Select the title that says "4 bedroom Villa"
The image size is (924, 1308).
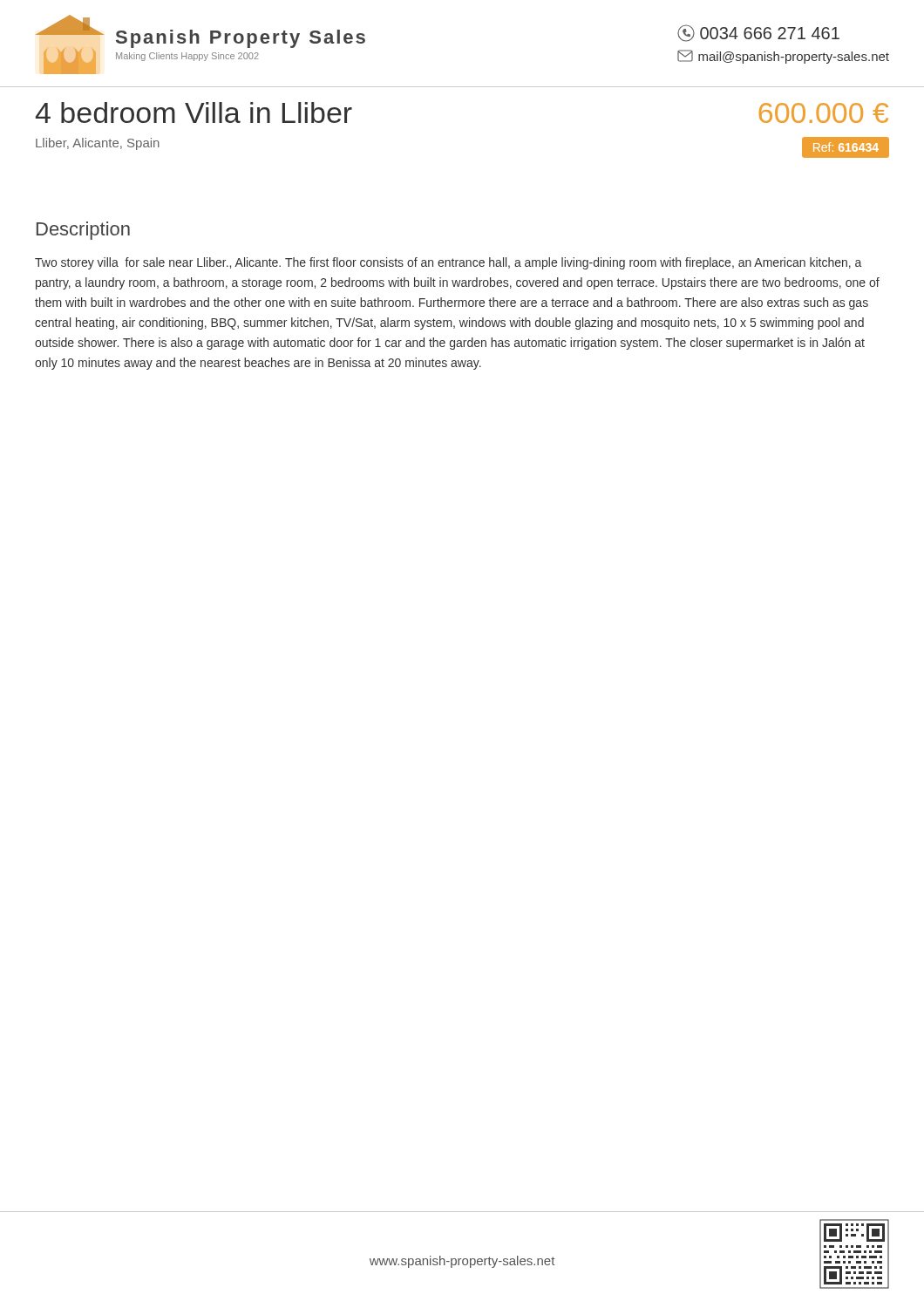(194, 112)
